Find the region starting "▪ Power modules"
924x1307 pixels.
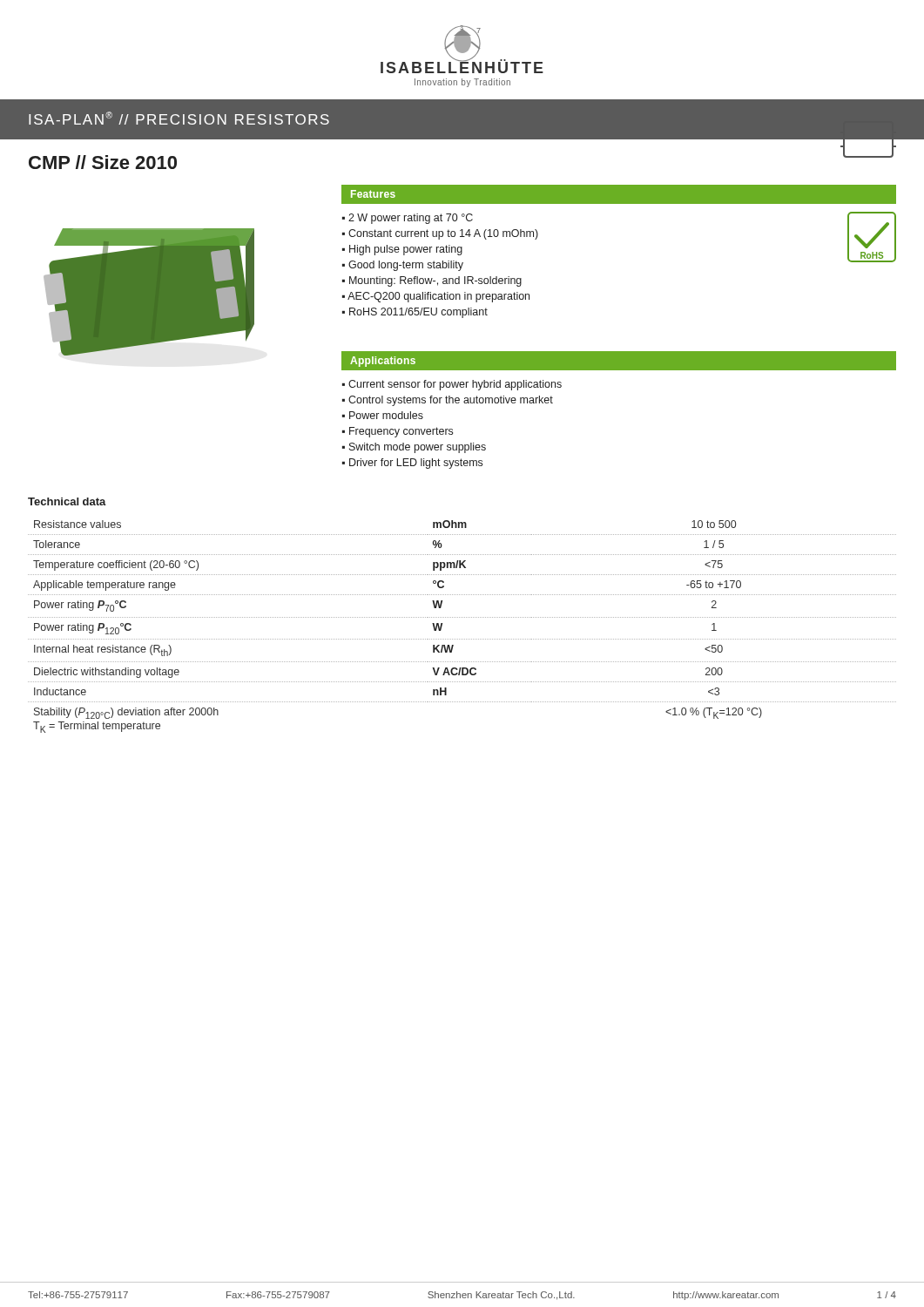[x=382, y=416]
